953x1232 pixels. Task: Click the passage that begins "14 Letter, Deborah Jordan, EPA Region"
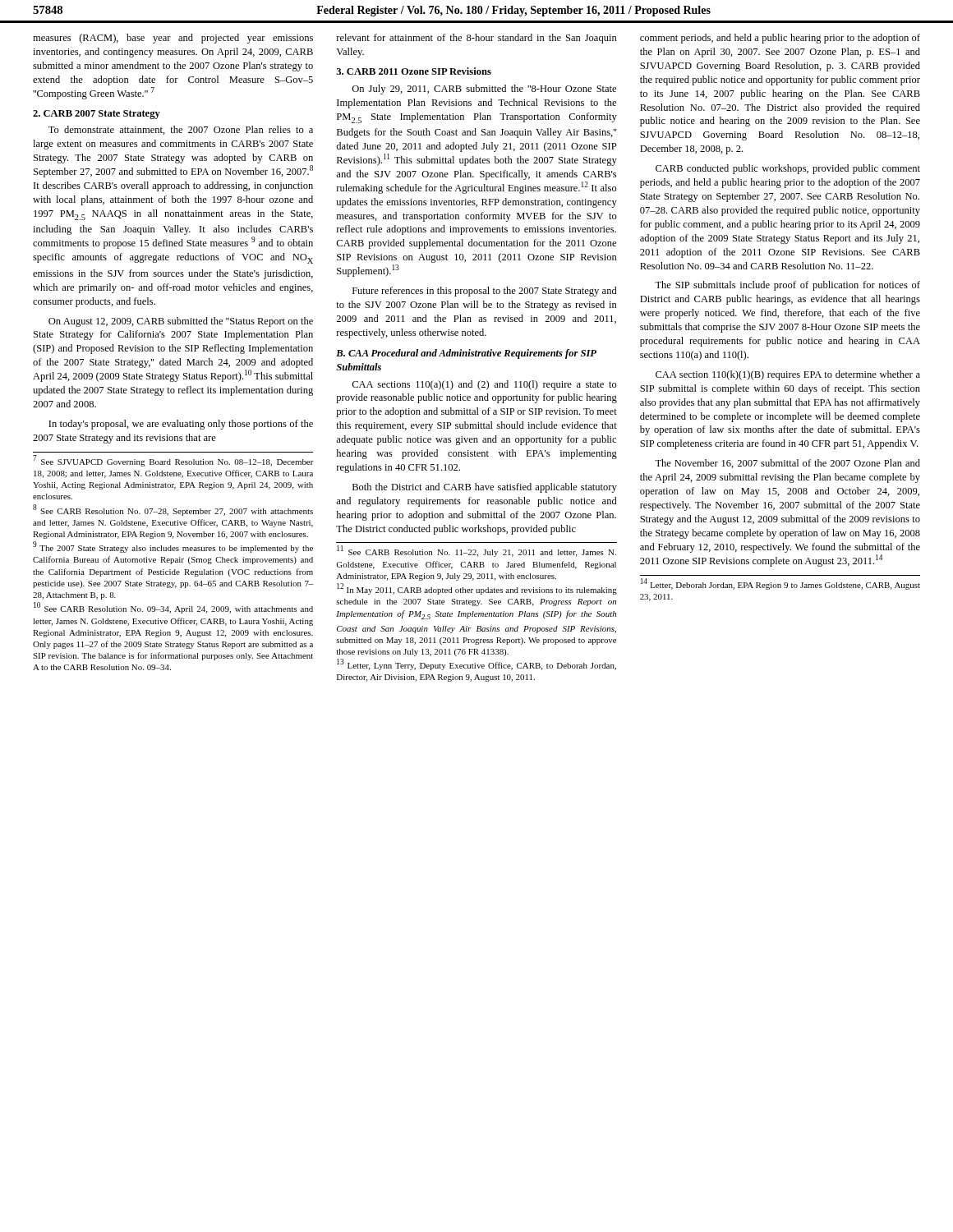[780, 590]
